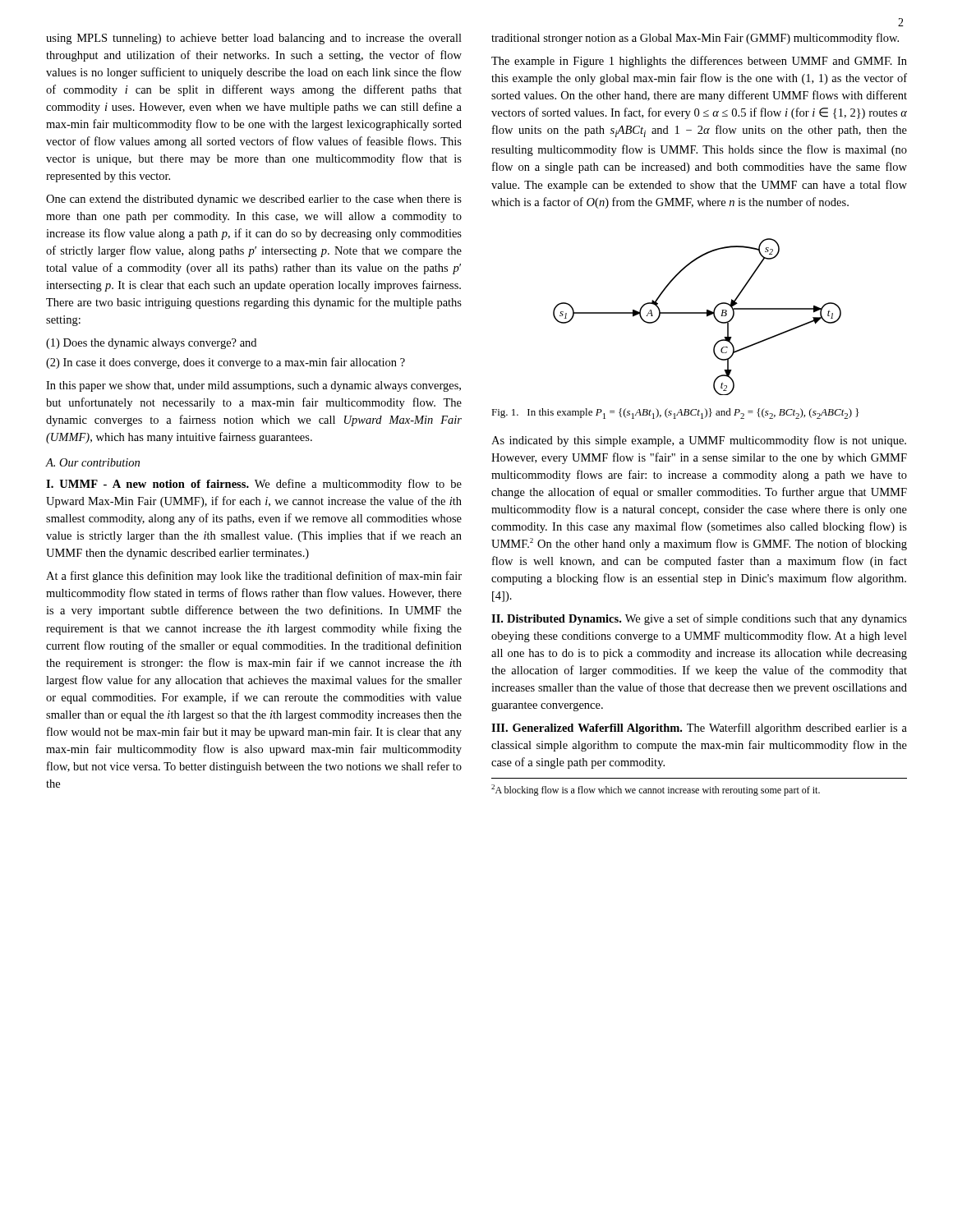Navigate to the text starting "One can extend"
Screen dimensions: 1232x953
click(254, 260)
